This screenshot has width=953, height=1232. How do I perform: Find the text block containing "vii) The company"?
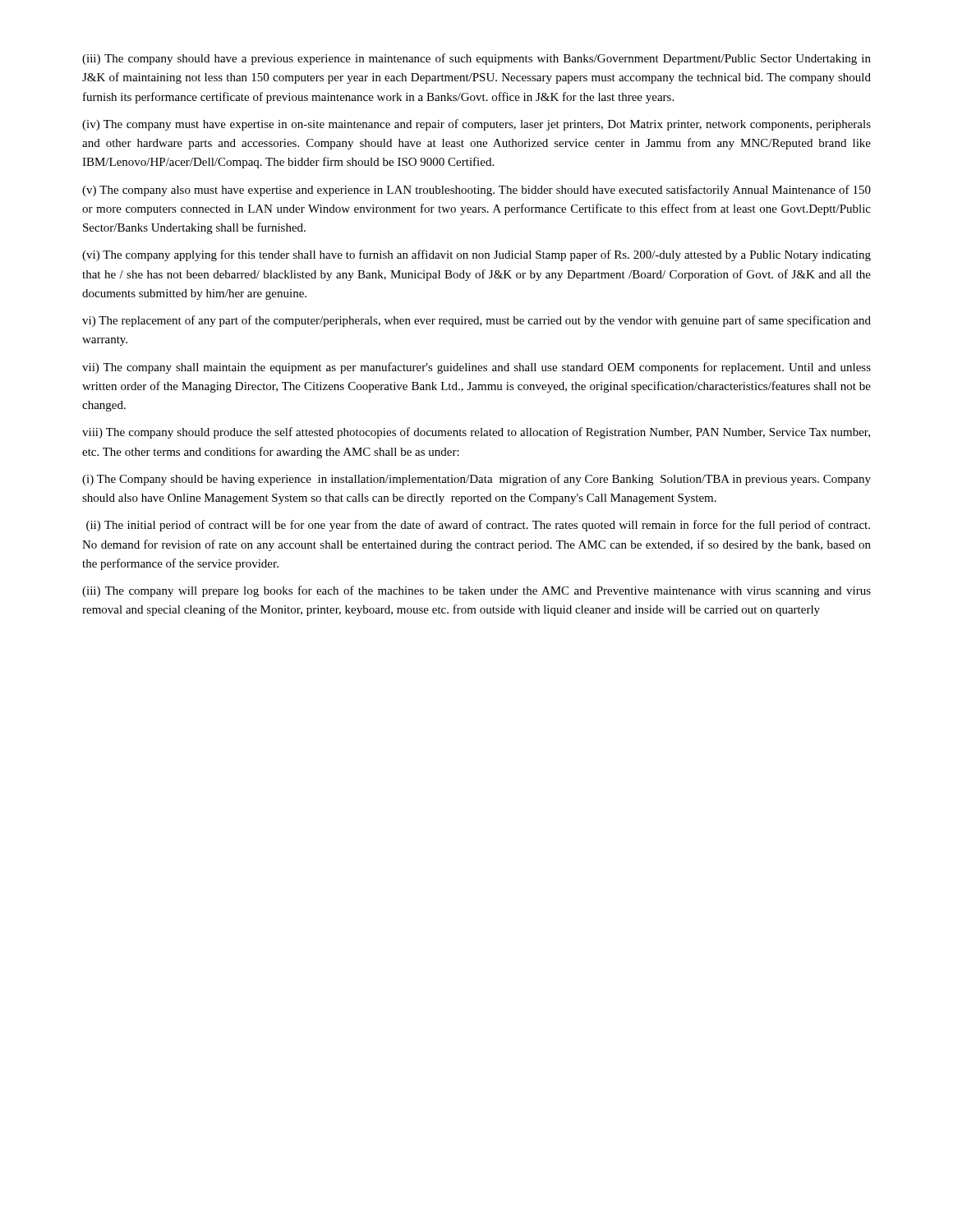pos(476,386)
